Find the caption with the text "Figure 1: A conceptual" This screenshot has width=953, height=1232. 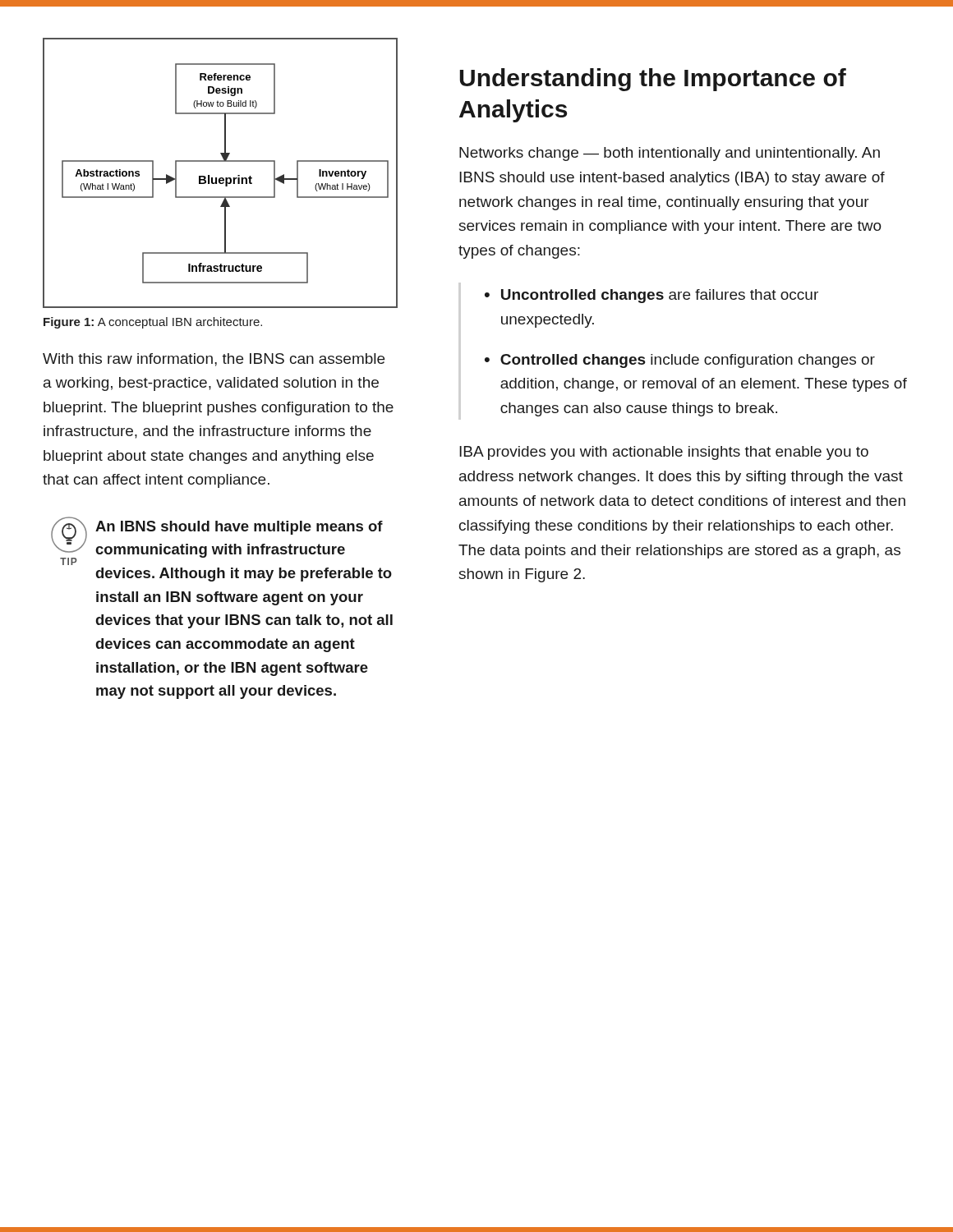click(220, 322)
